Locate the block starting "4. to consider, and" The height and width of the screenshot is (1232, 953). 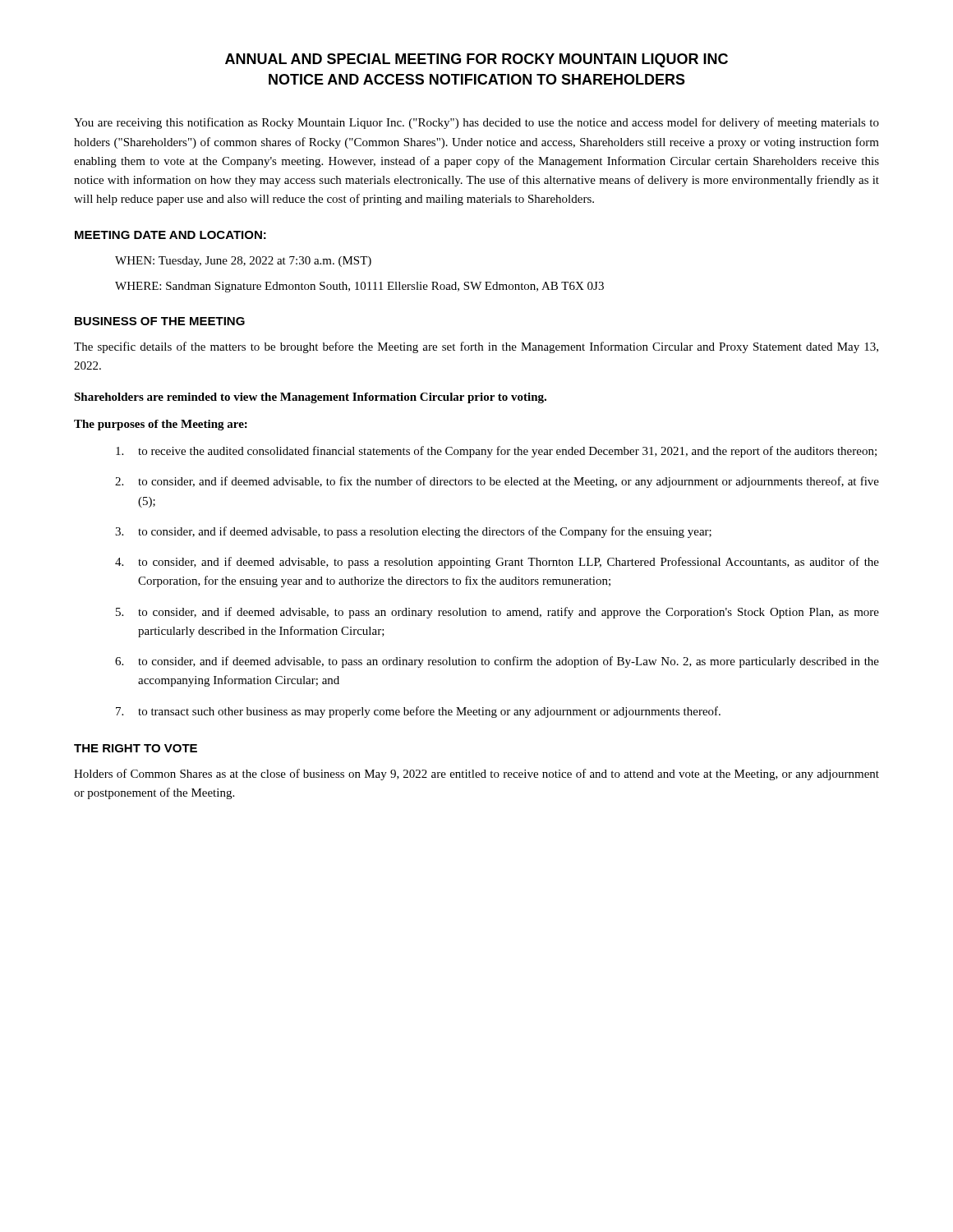tap(497, 572)
